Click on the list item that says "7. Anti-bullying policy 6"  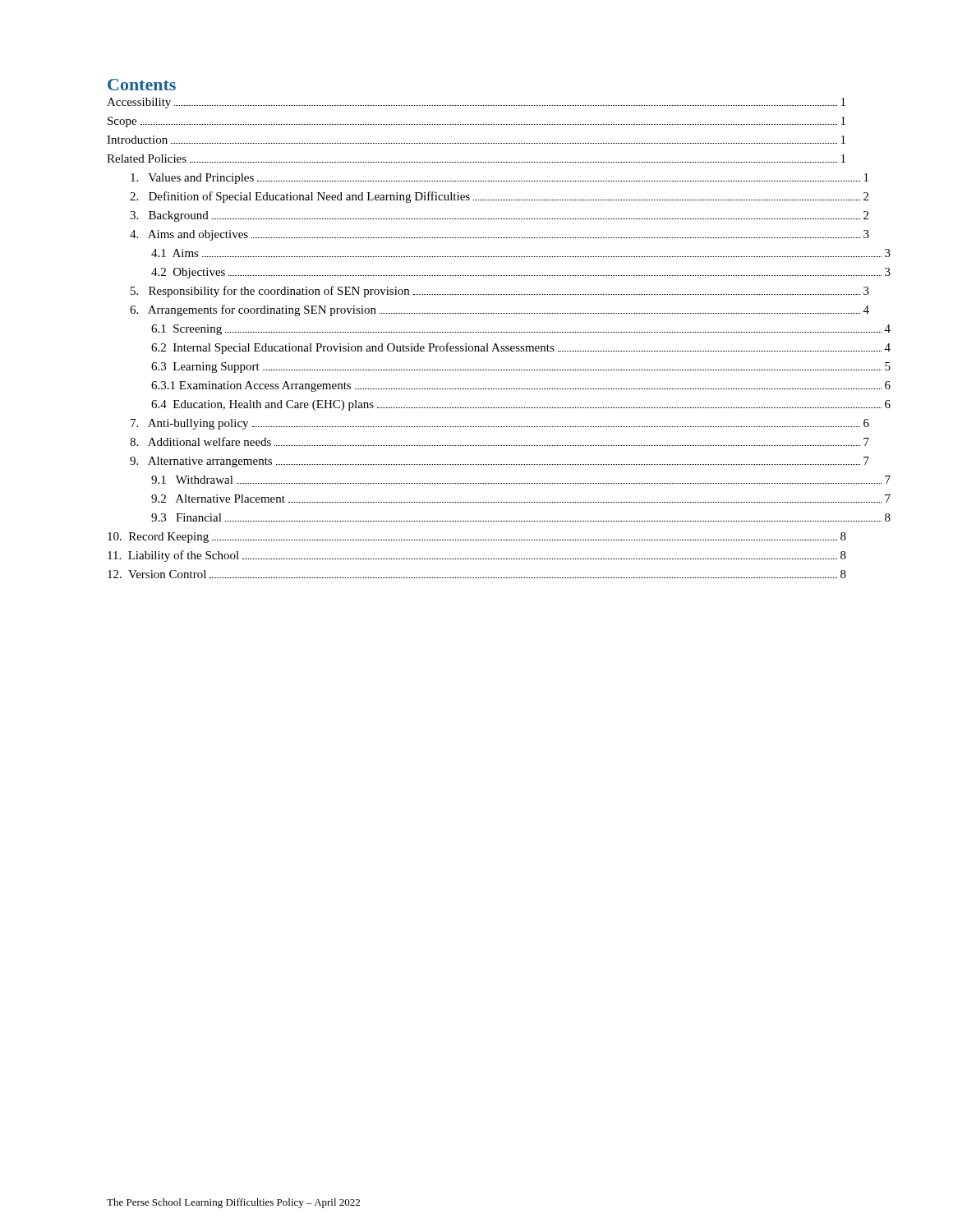click(500, 423)
